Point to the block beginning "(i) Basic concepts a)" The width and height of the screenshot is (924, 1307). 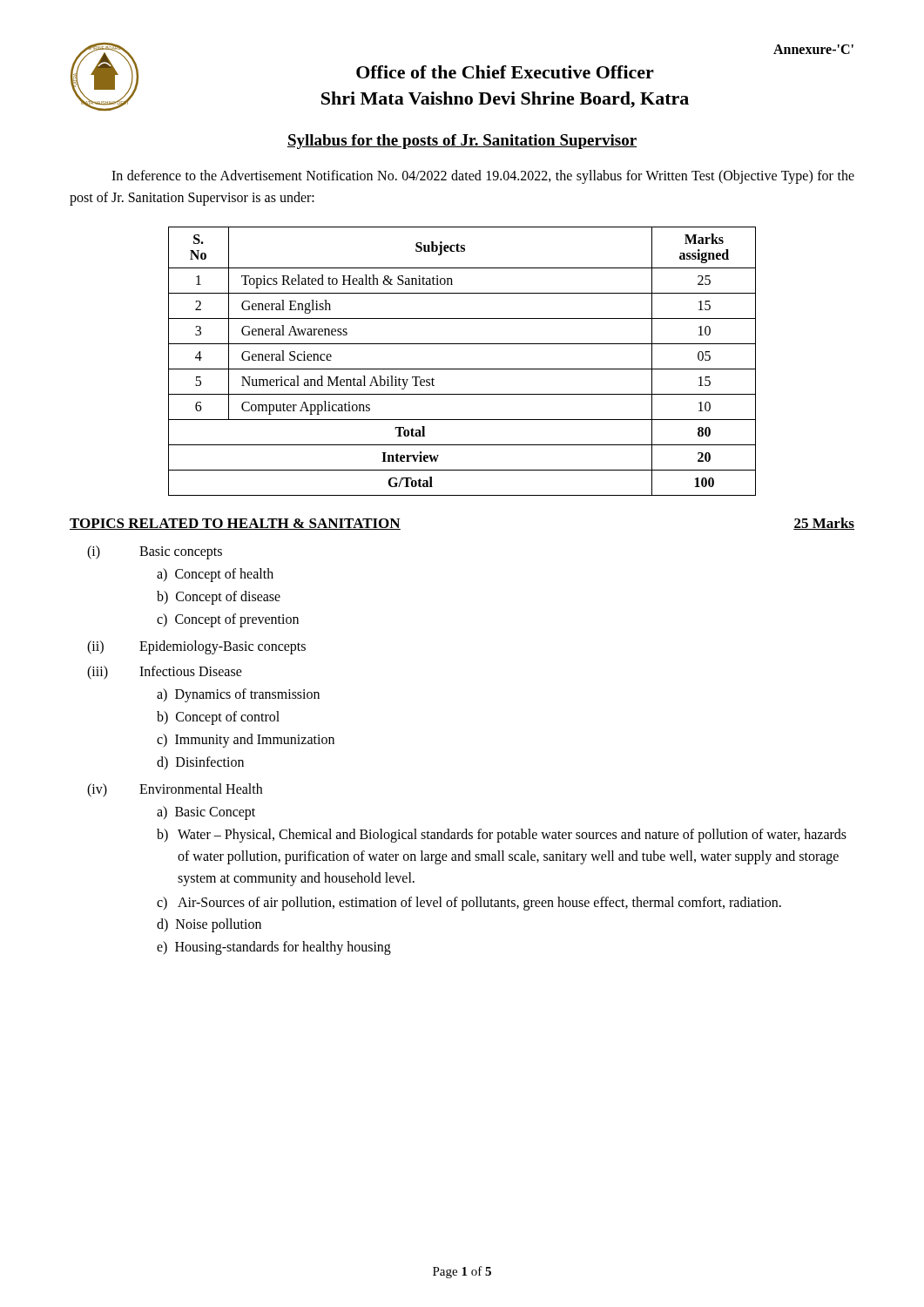pyautogui.click(x=155, y=552)
